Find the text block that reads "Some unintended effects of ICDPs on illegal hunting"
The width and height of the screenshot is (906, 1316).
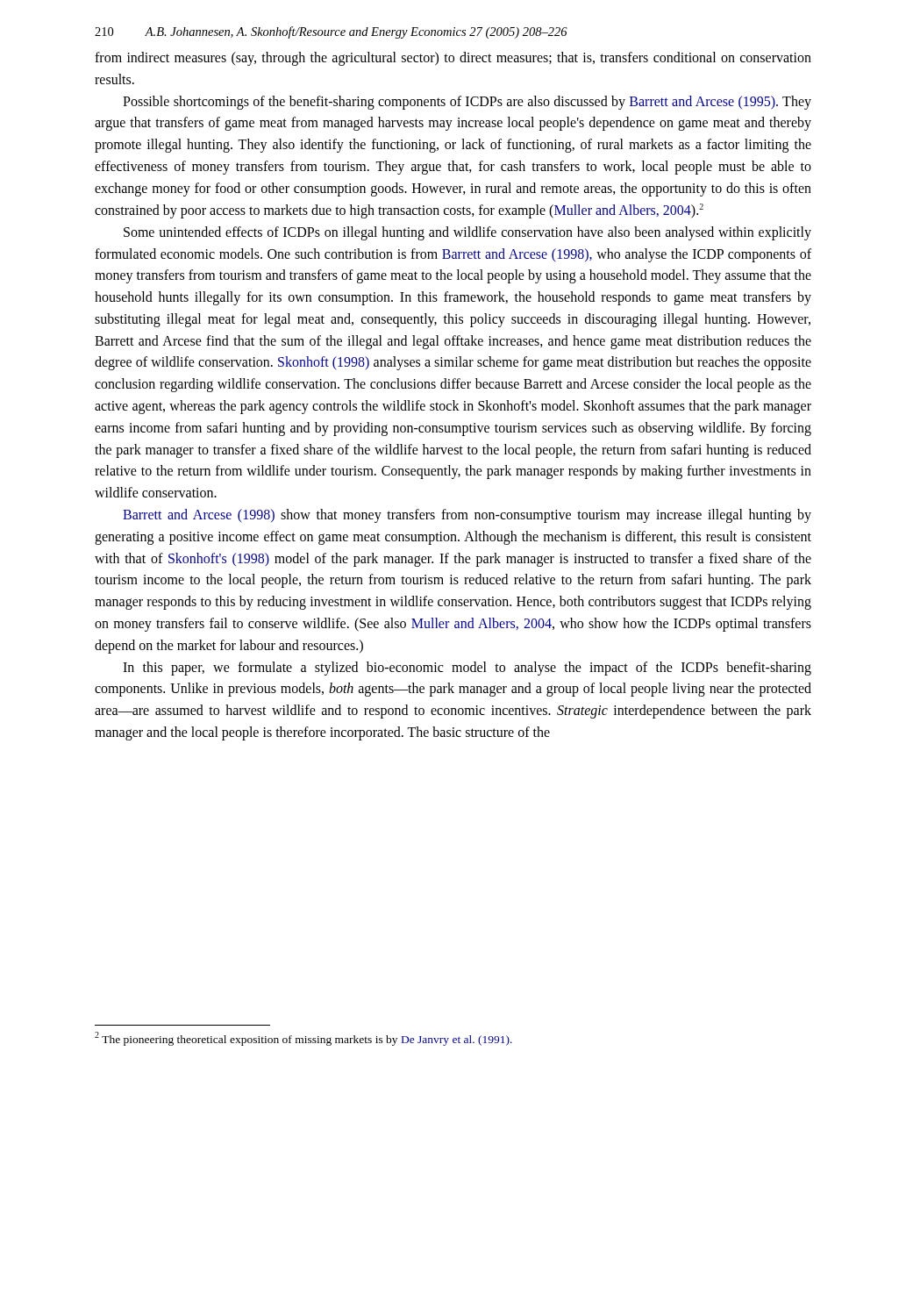coord(453,363)
